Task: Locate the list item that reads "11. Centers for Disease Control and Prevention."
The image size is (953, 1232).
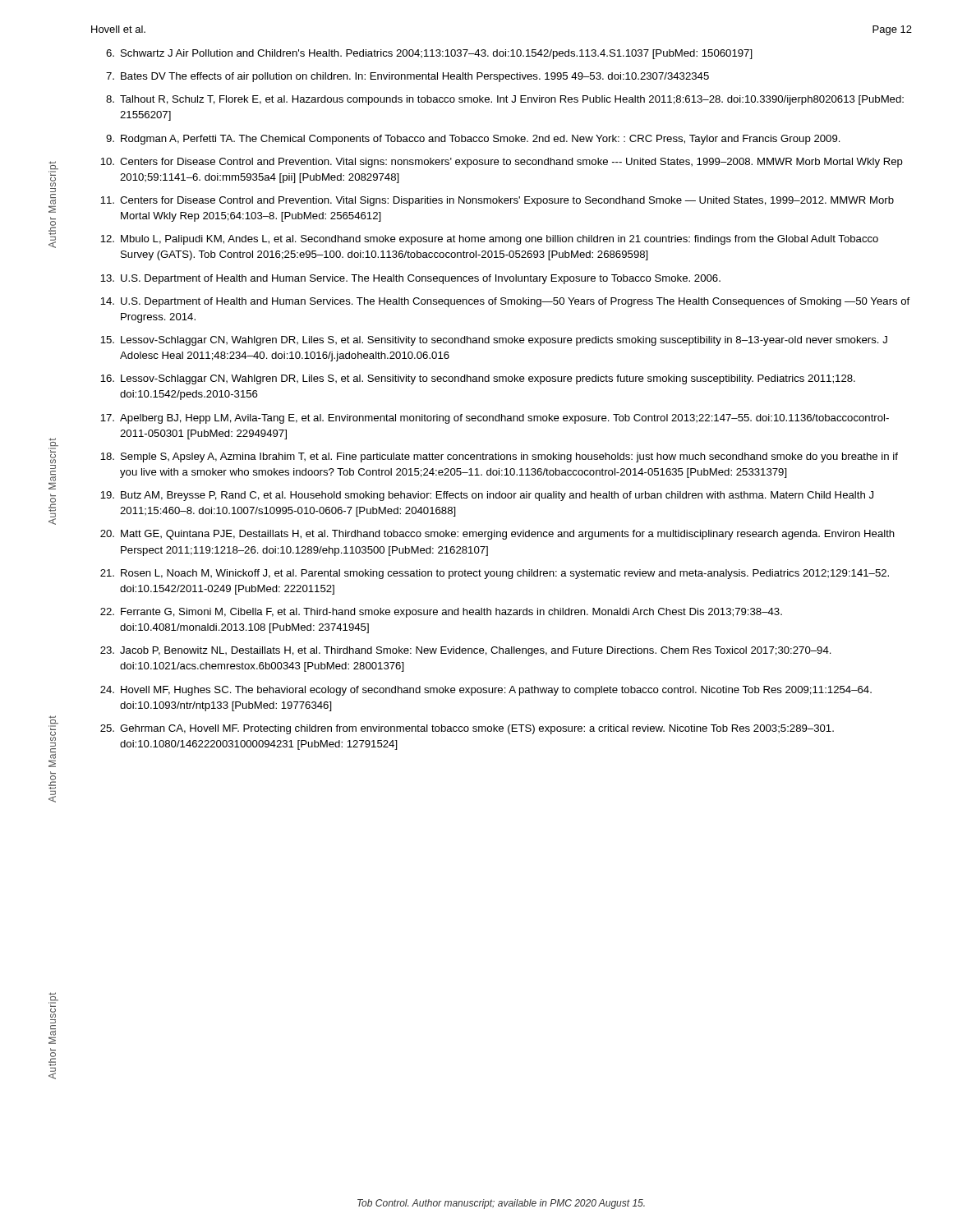Action: [501, 208]
